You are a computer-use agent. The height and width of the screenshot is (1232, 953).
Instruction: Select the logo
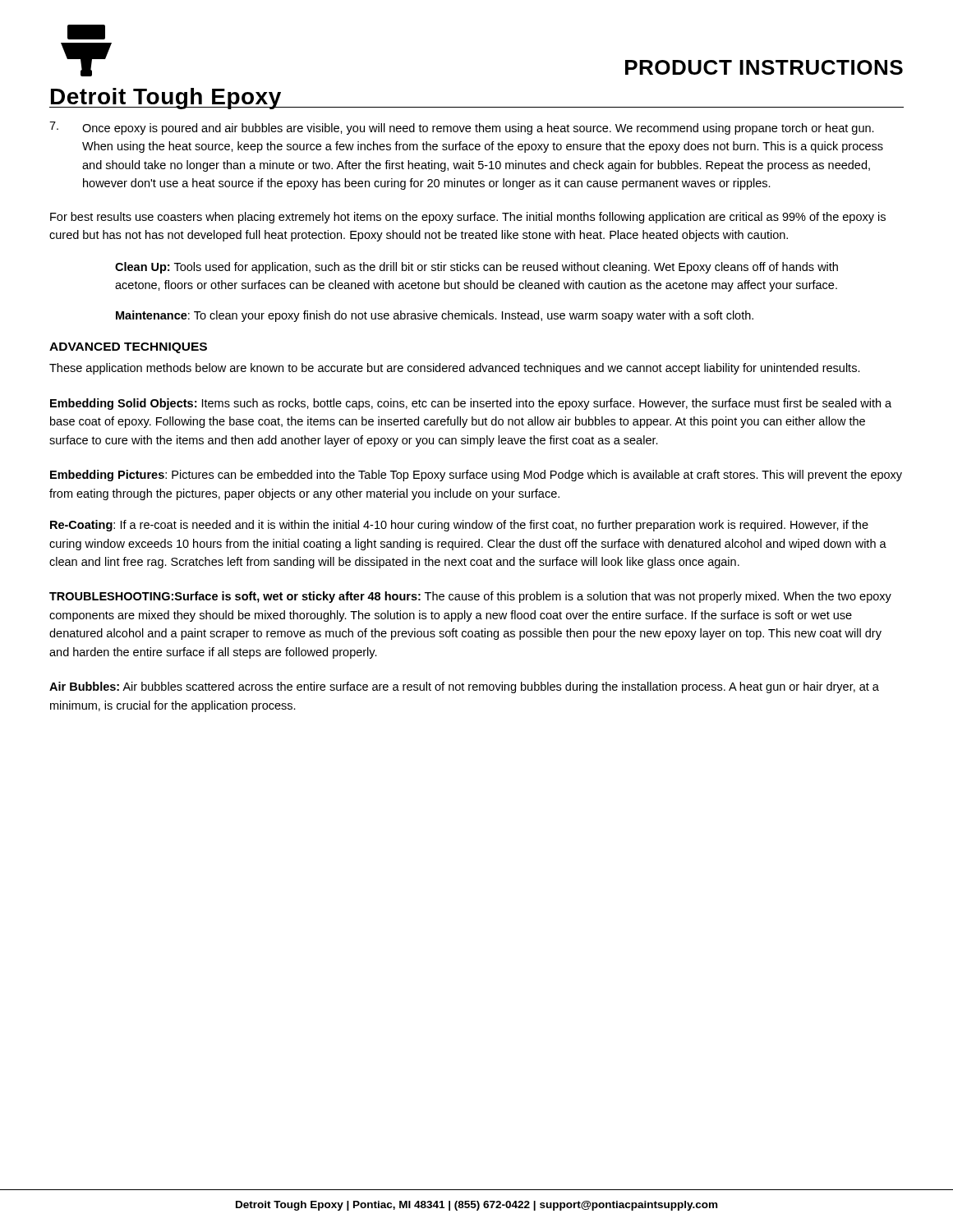click(165, 67)
